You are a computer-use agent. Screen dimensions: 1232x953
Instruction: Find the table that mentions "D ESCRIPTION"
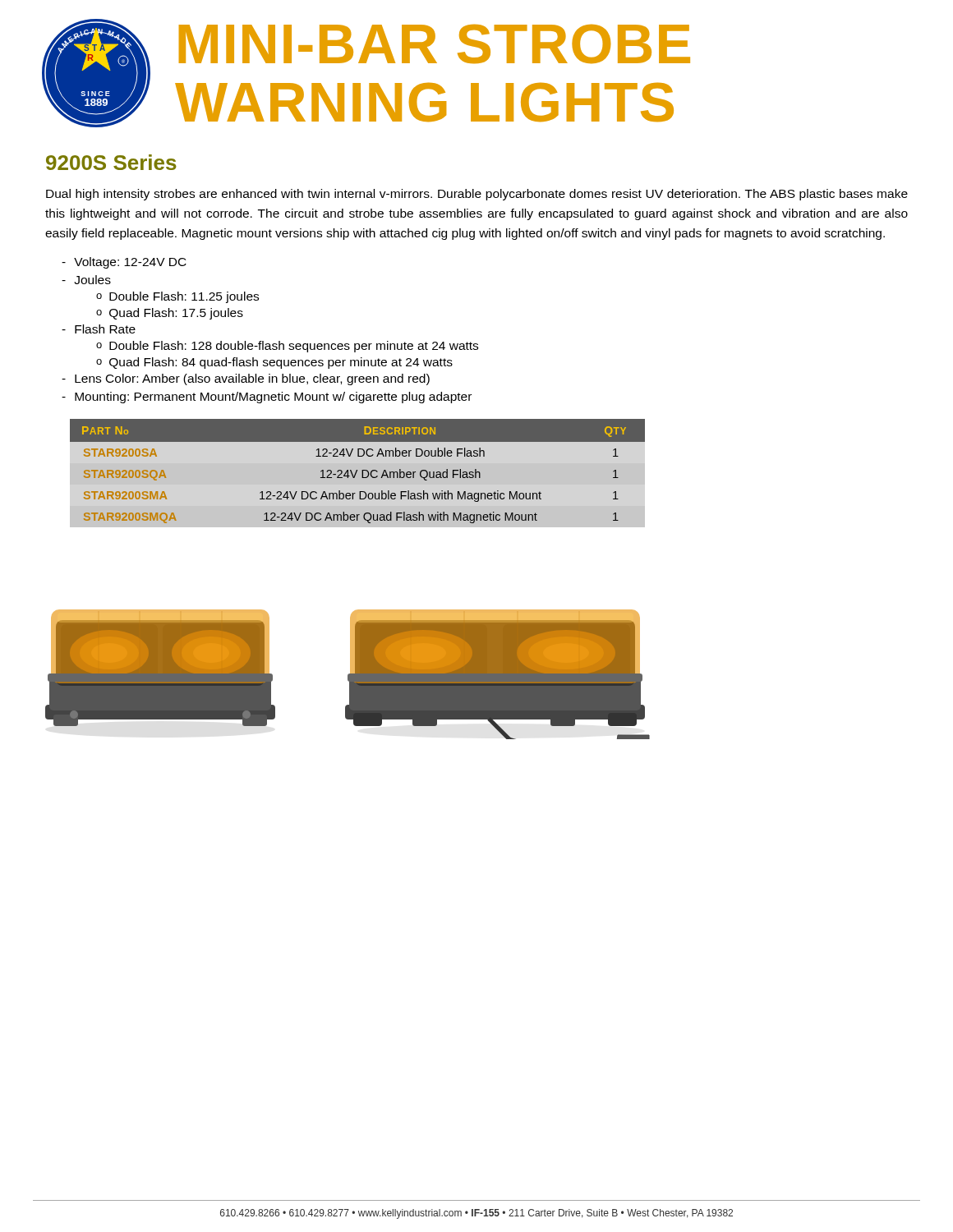coord(476,473)
